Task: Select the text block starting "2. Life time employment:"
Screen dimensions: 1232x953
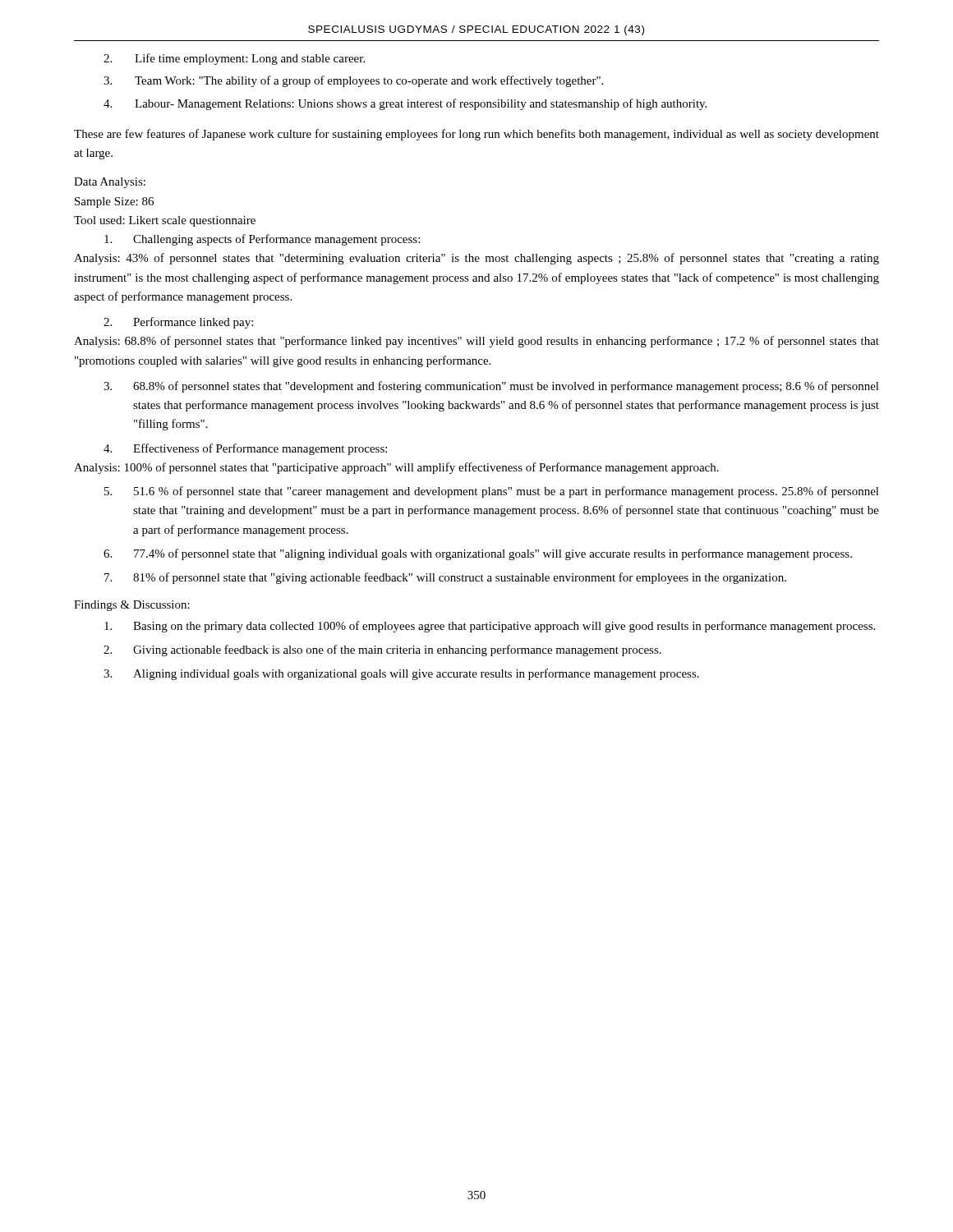Action: pos(234,59)
